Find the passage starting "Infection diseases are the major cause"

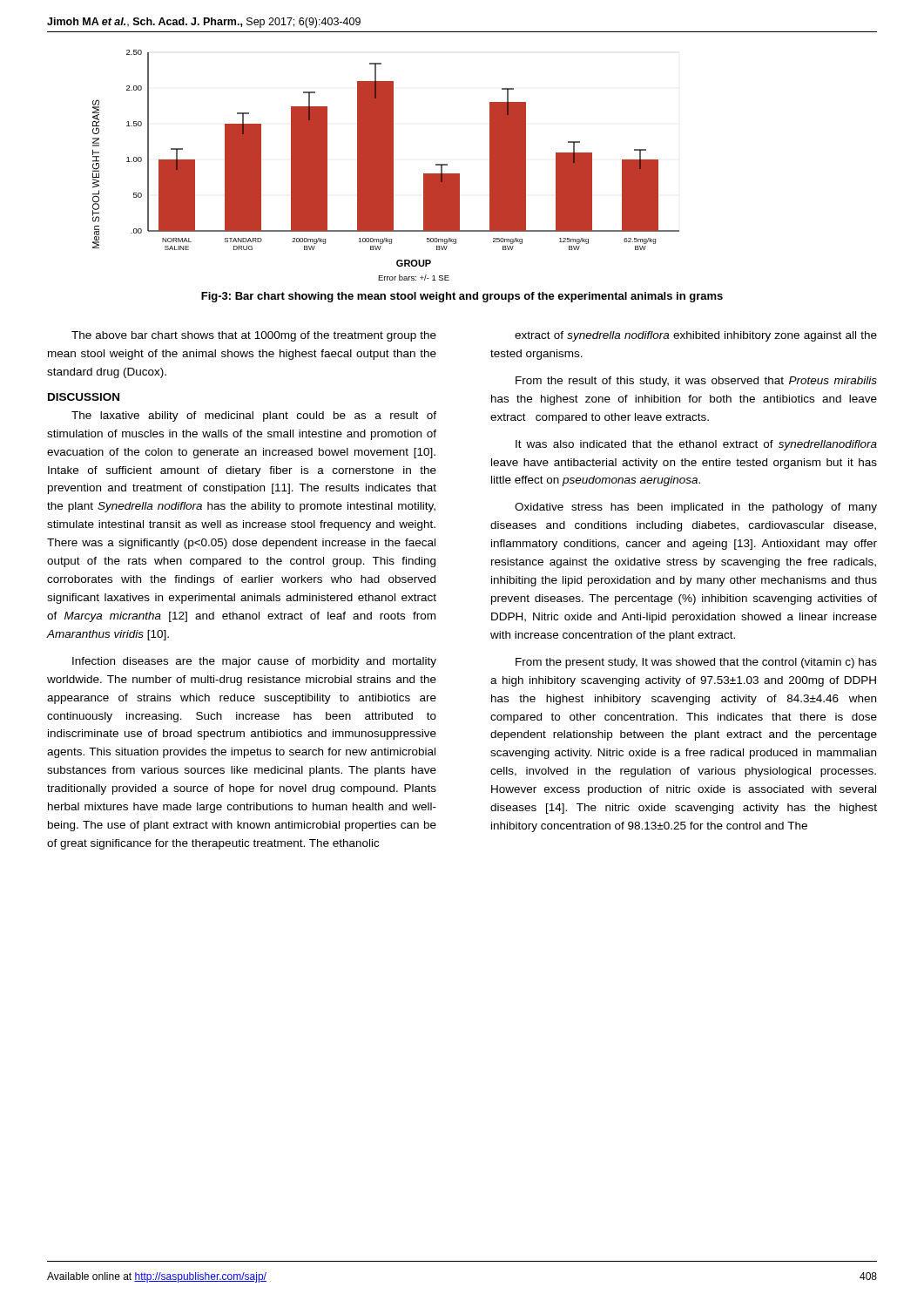242,752
